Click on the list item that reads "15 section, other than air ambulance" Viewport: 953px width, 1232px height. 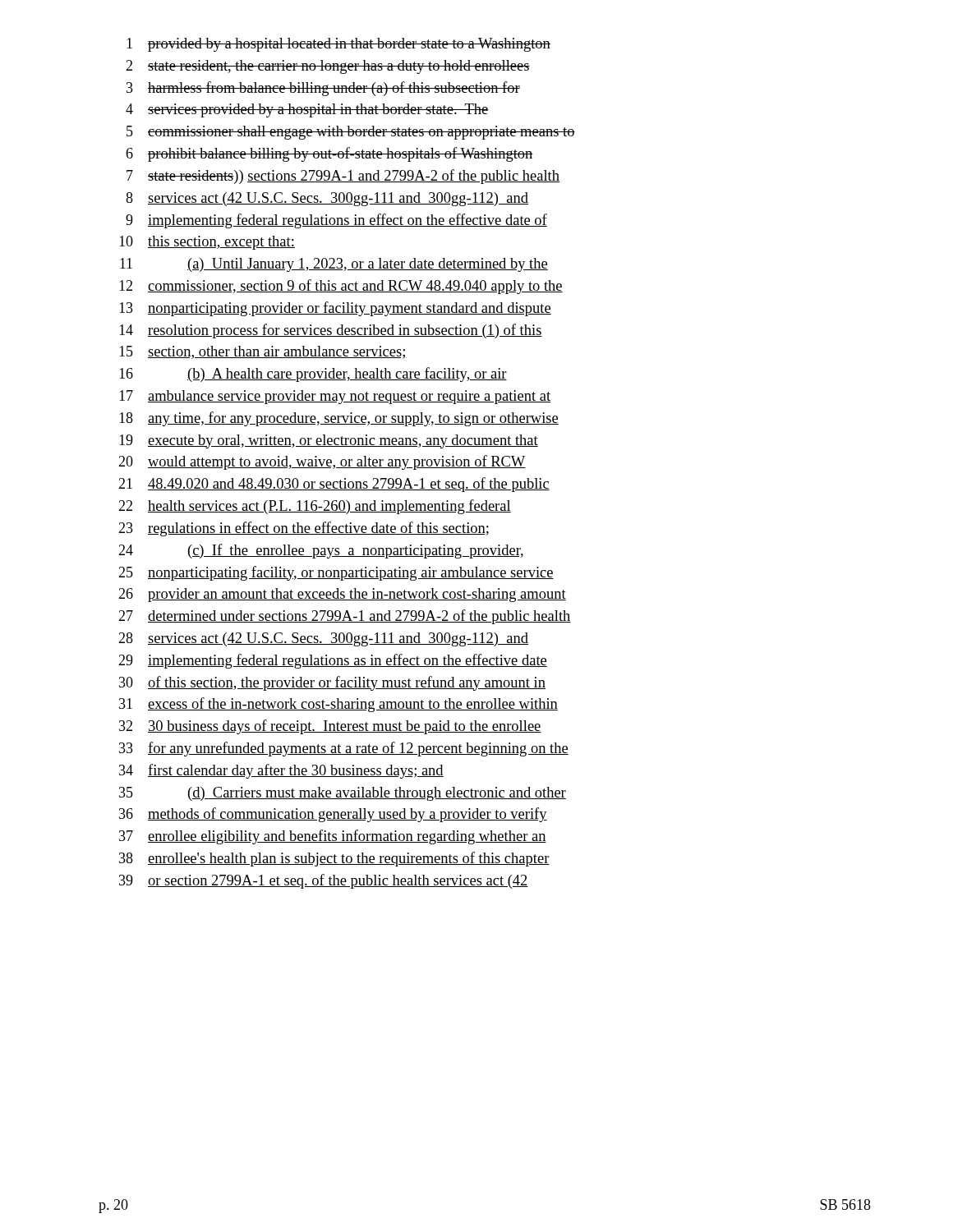click(x=263, y=352)
